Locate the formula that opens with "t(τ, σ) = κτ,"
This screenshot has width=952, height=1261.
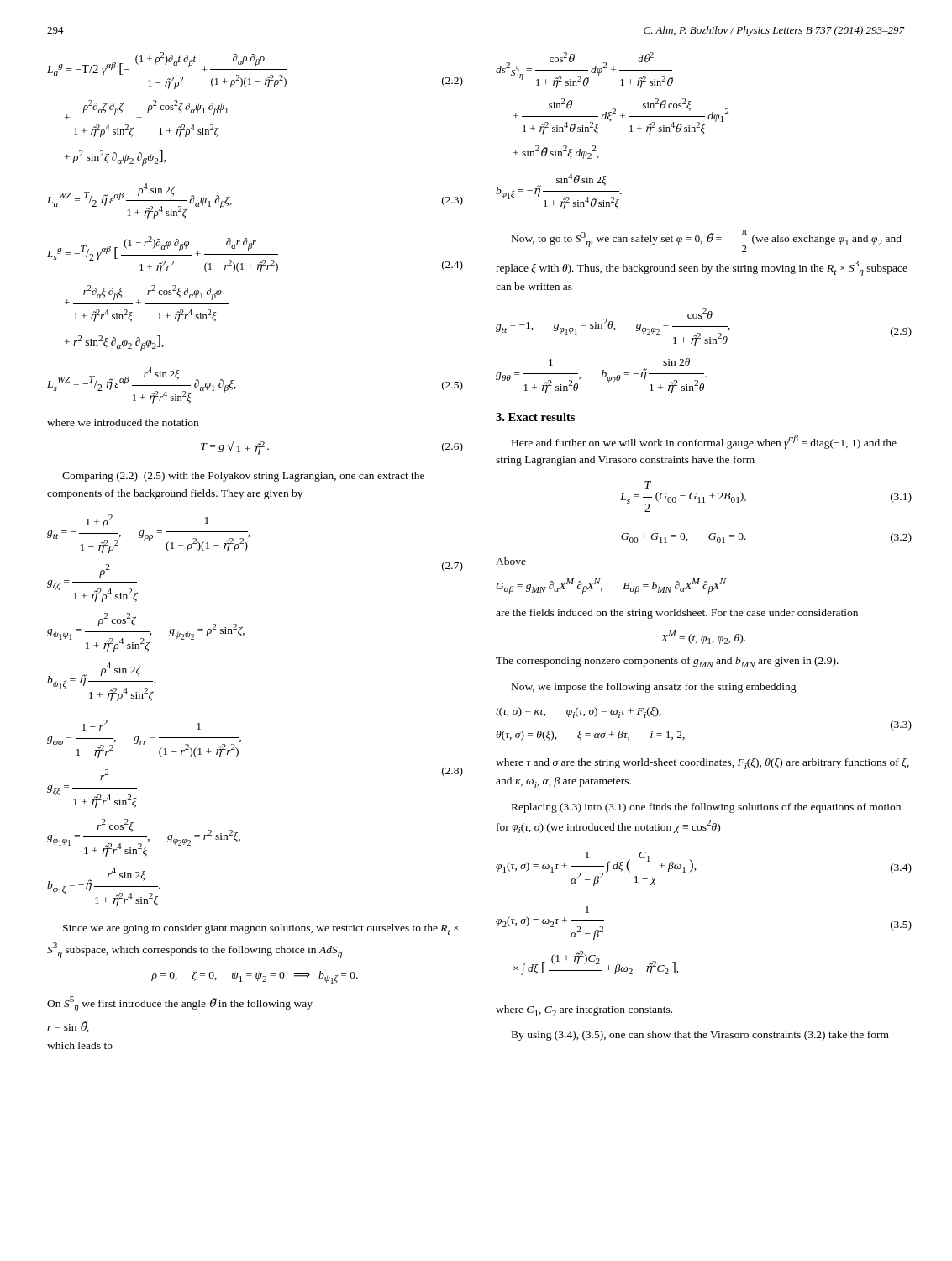[579, 712]
